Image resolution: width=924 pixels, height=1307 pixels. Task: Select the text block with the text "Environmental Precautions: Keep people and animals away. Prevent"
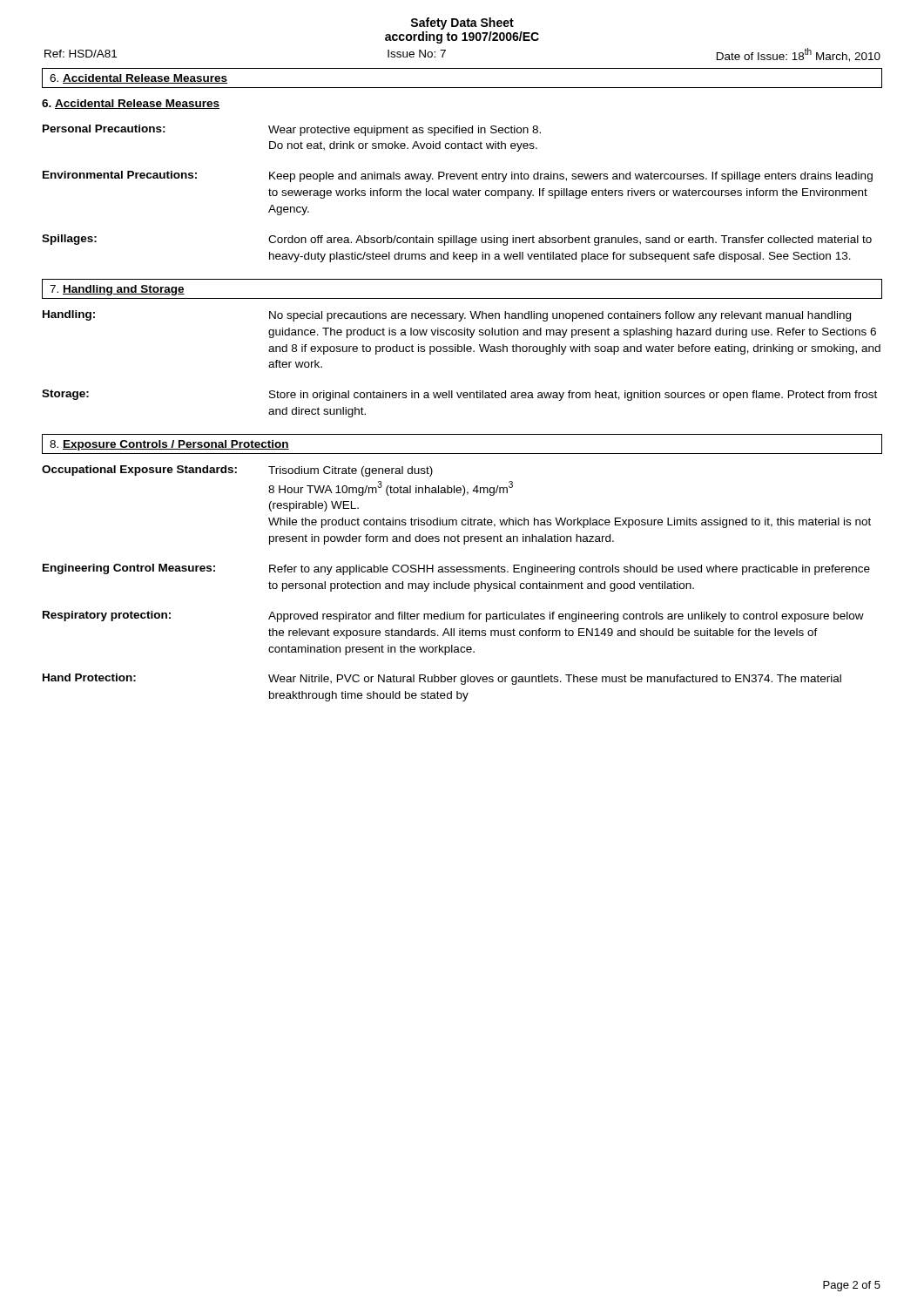tap(462, 193)
